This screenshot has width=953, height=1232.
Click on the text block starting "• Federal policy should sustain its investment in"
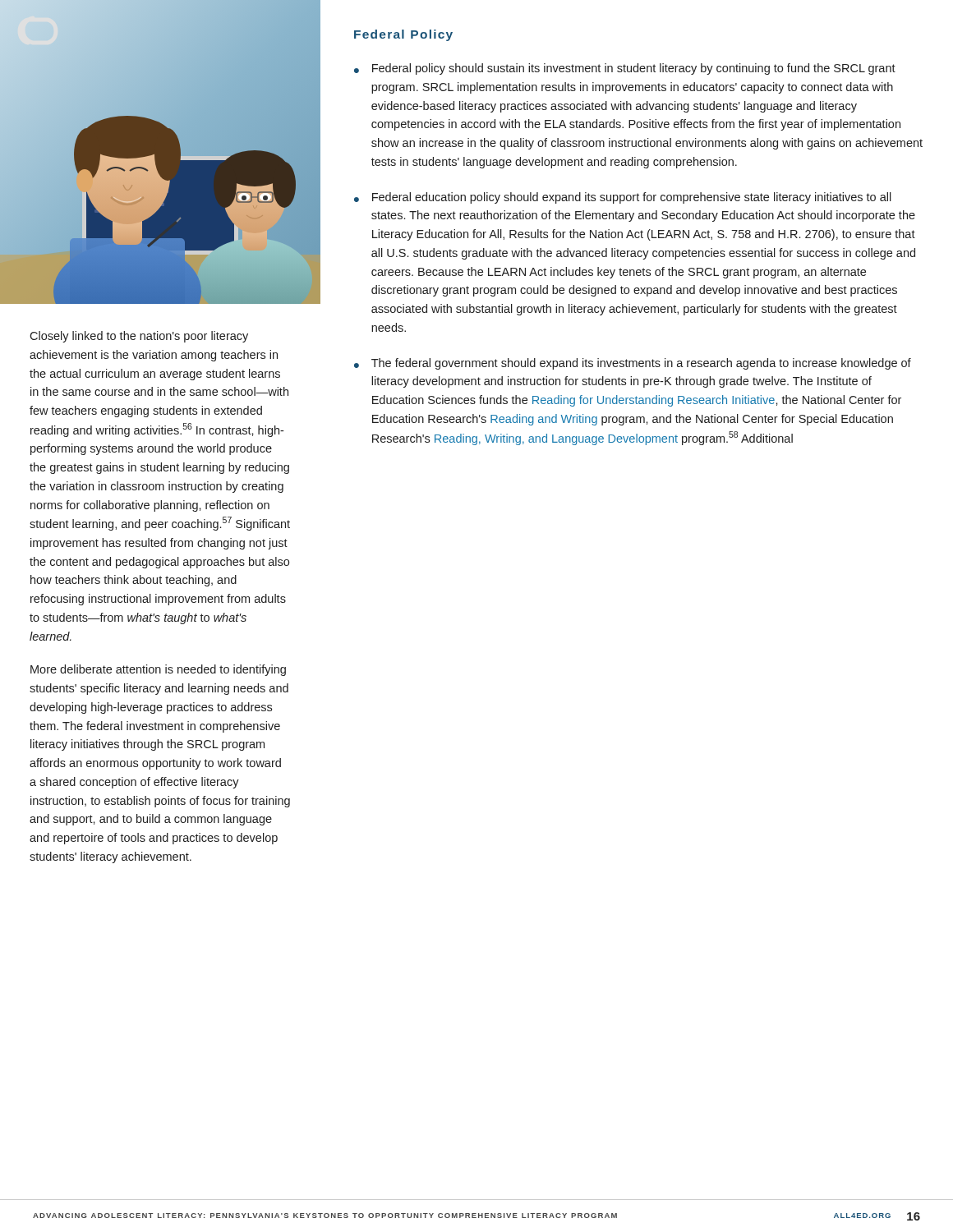coord(639,115)
